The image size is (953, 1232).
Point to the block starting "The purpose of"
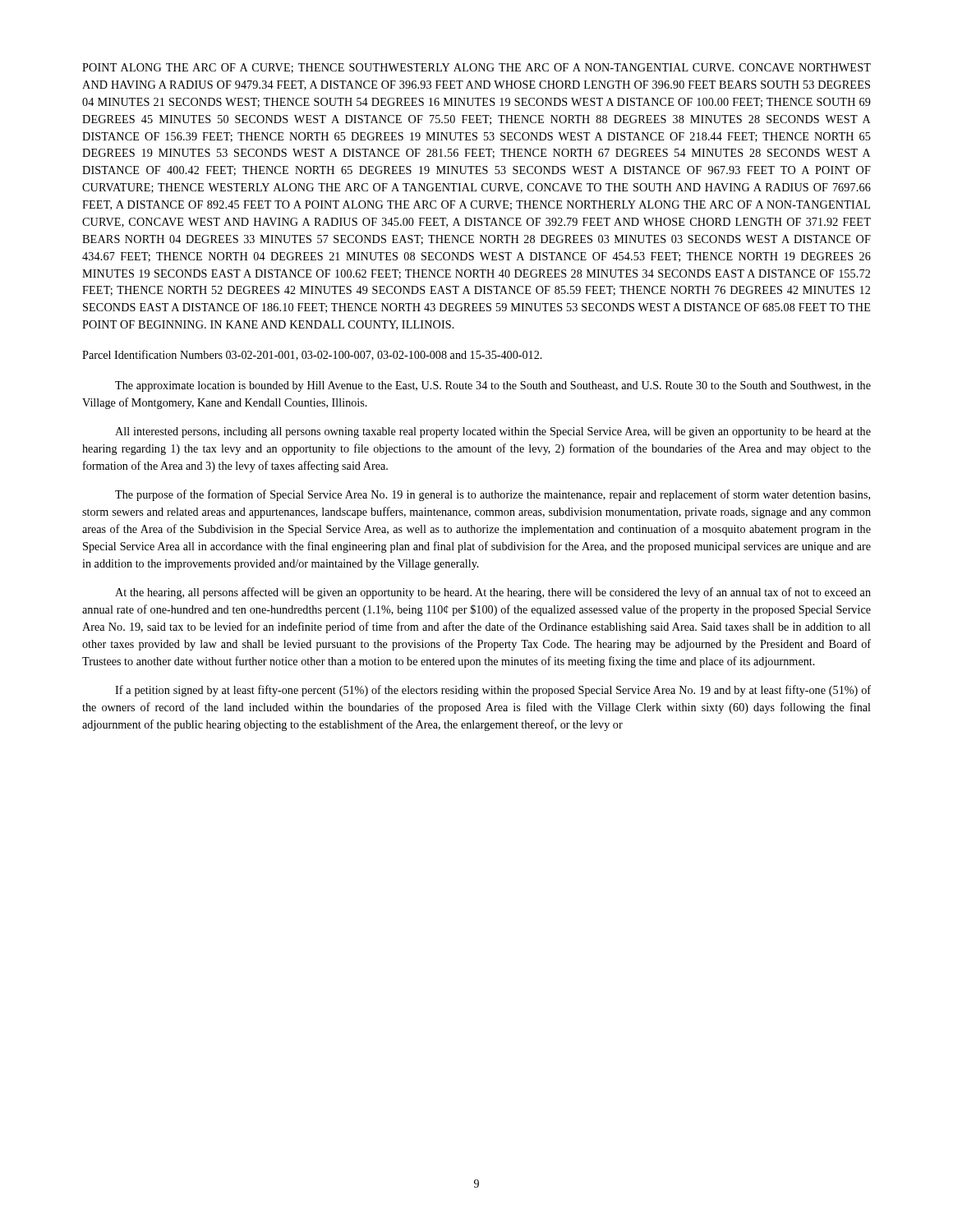(476, 529)
